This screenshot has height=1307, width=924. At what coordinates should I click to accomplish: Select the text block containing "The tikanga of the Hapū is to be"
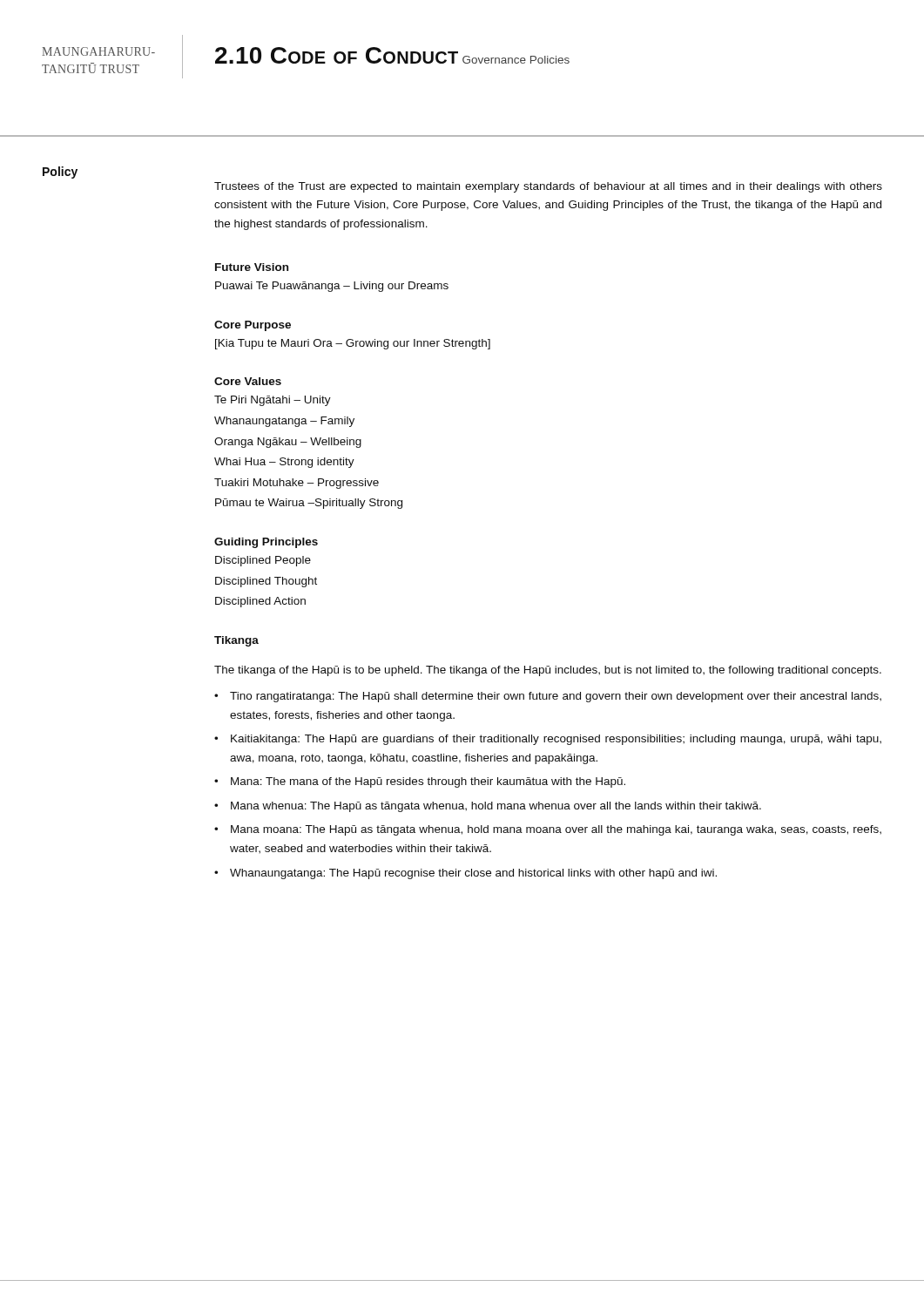pyautogui.click(x=548, y=670)
